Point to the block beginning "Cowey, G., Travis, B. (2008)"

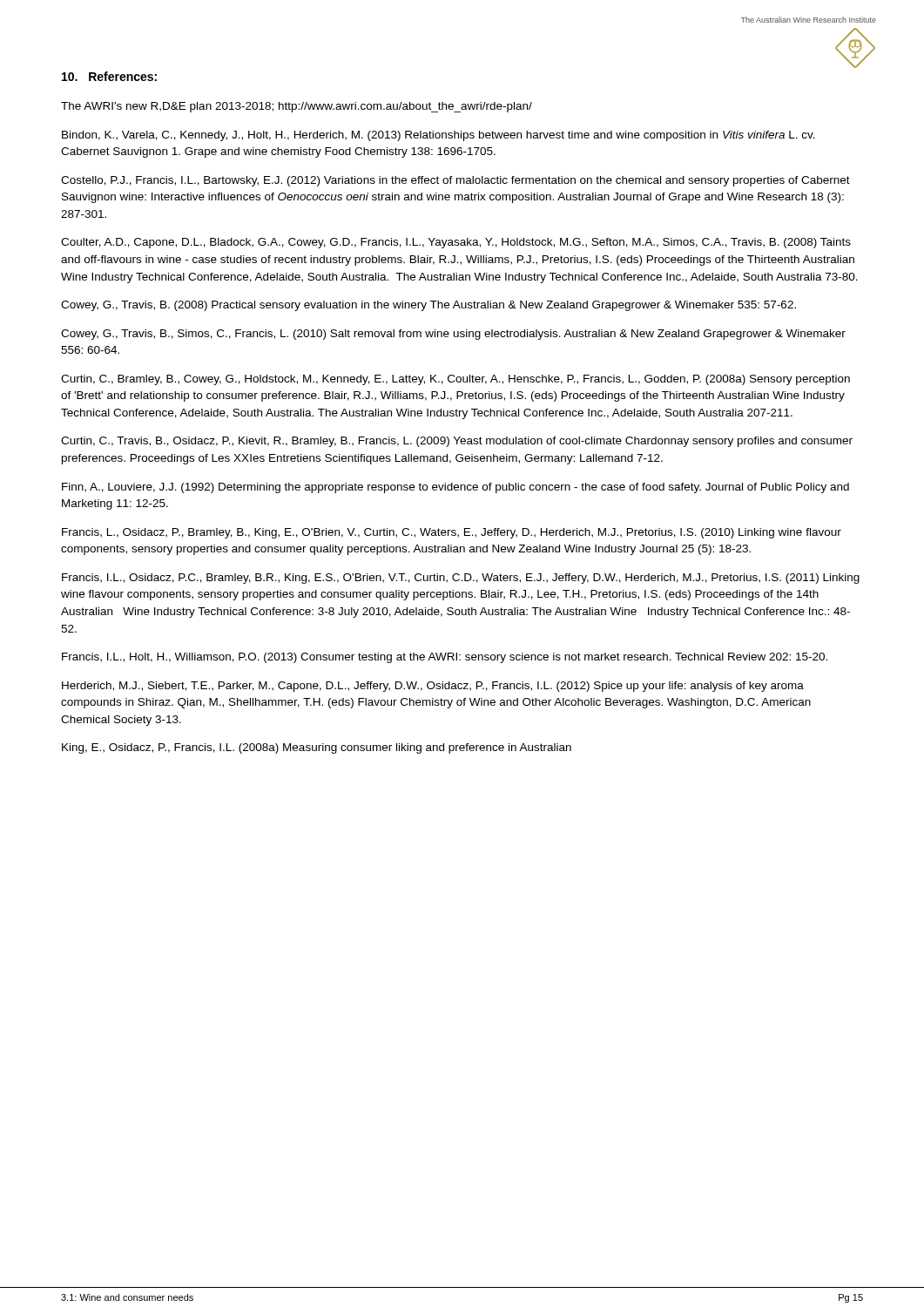click(x=429, y=305)
